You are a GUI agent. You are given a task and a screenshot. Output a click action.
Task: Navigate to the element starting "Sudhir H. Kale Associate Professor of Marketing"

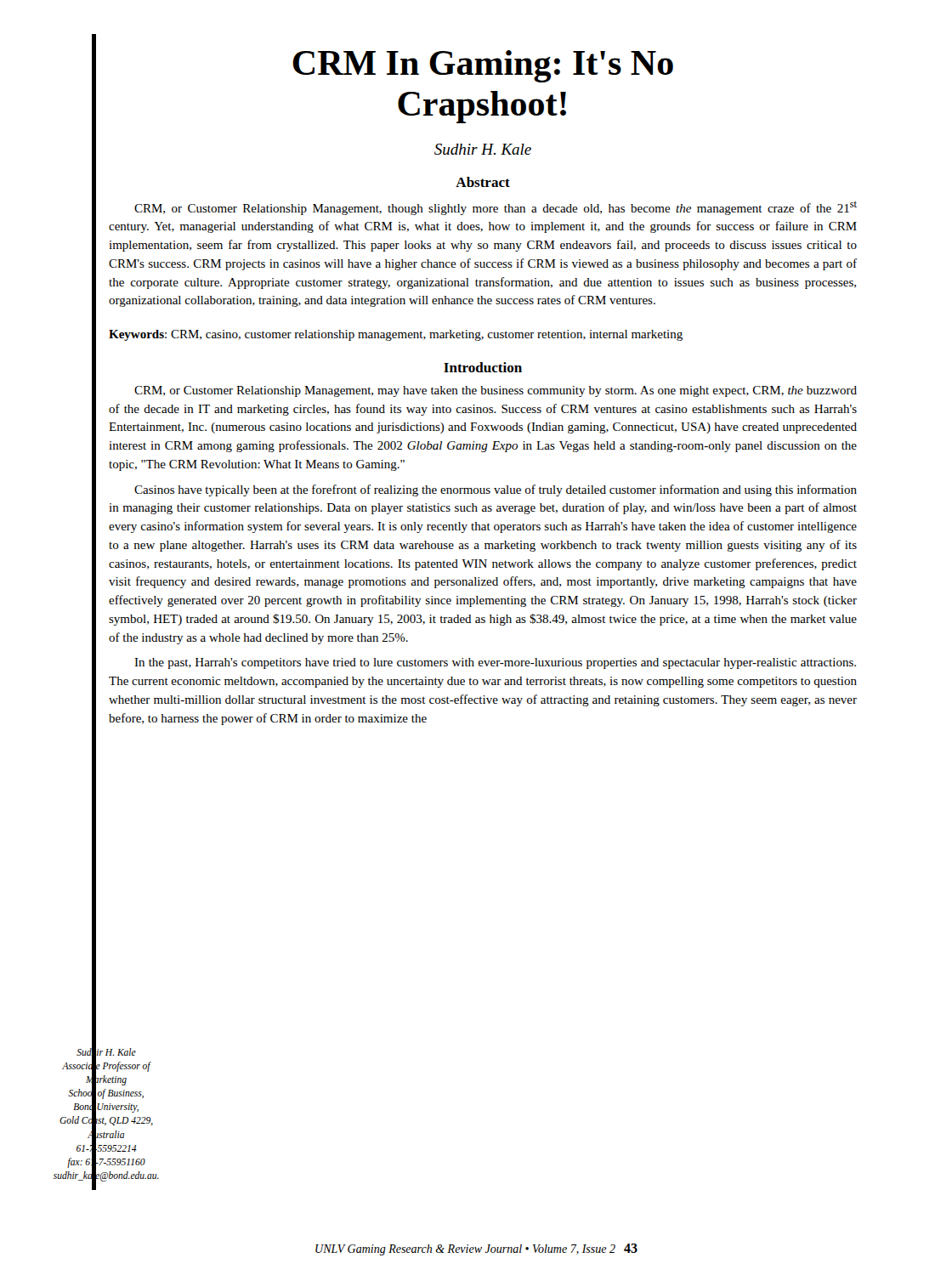106,1114
